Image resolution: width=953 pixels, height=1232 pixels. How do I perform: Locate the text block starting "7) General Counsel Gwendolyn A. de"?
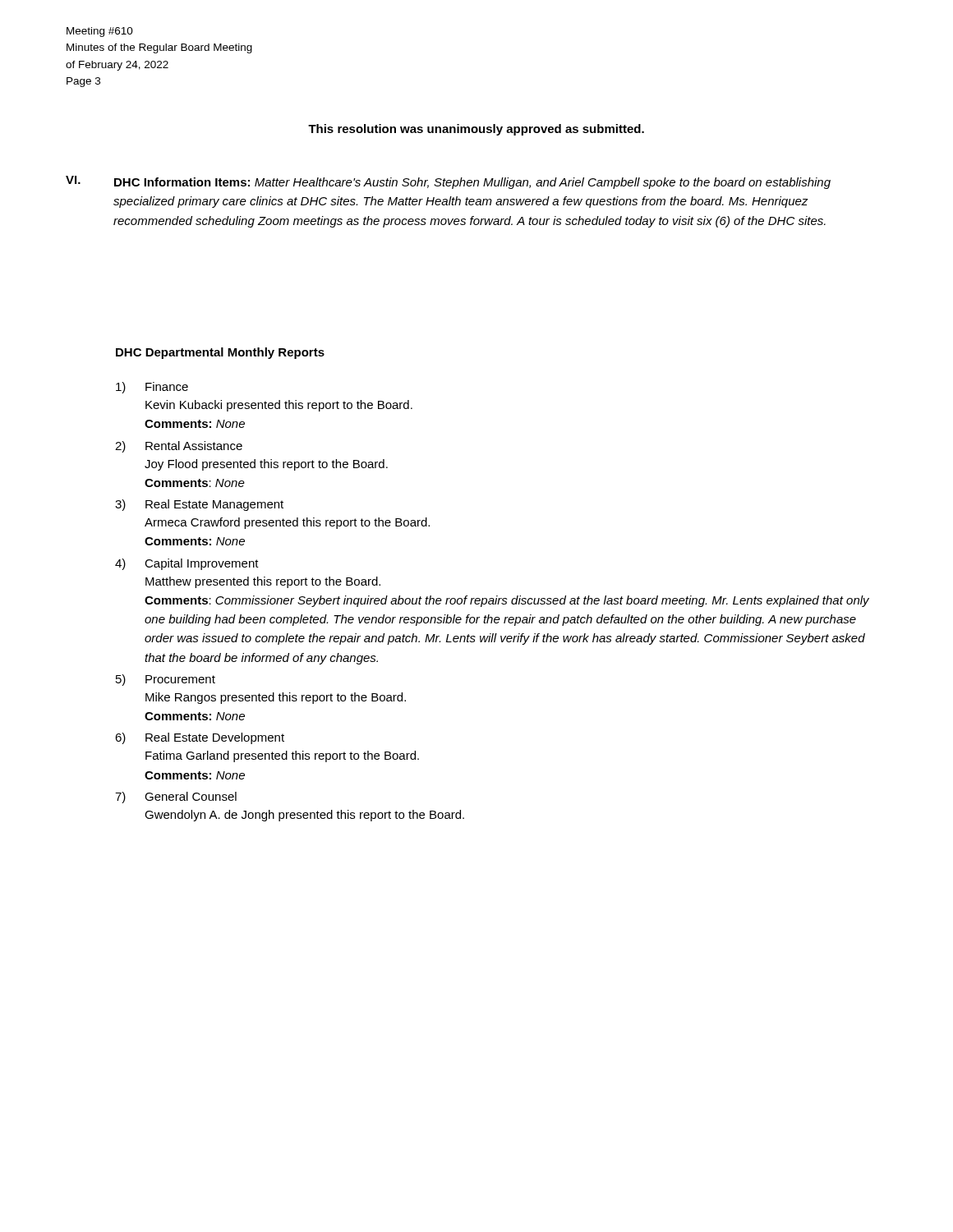176,798
